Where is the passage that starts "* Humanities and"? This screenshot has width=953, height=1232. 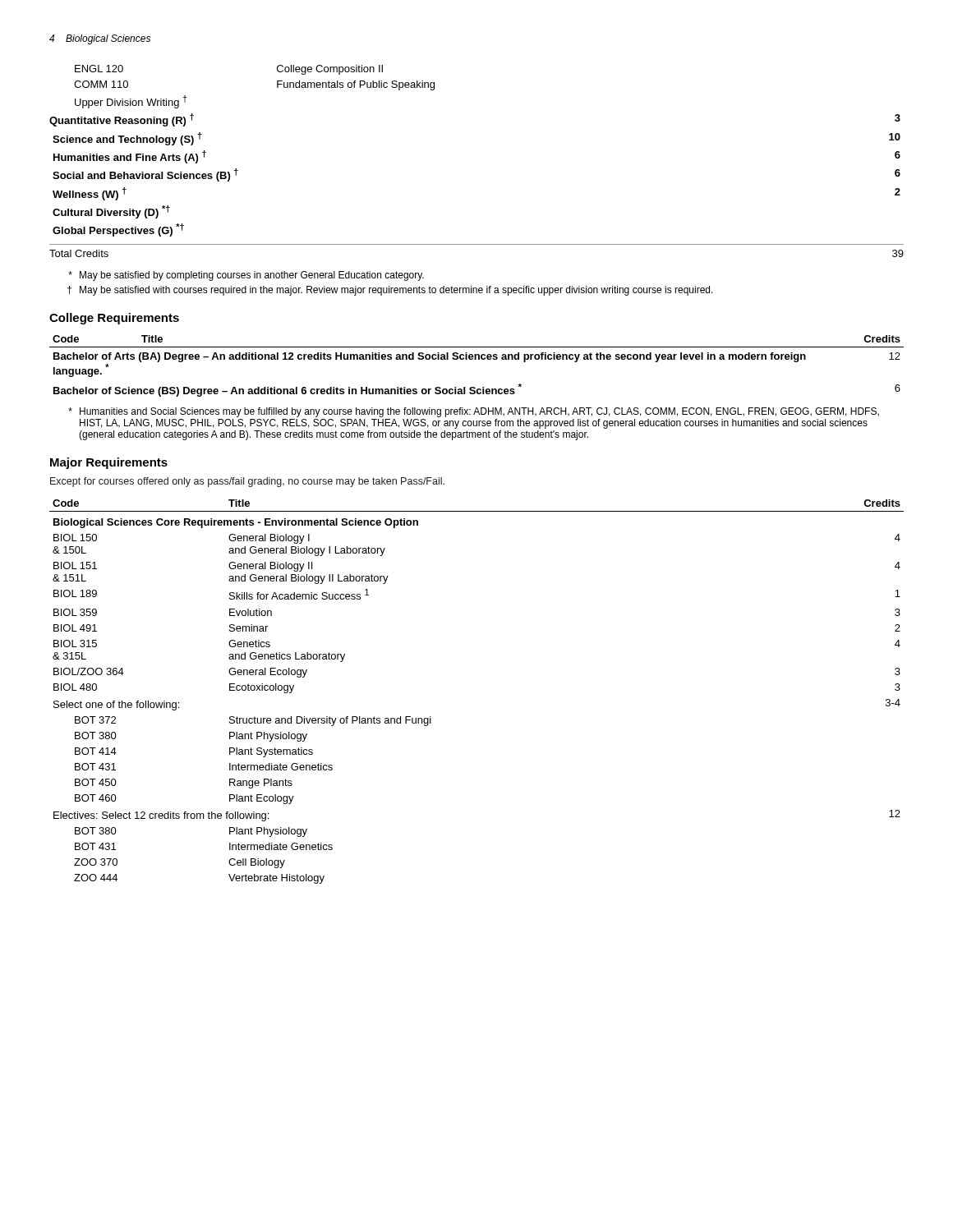pos(476,423)
